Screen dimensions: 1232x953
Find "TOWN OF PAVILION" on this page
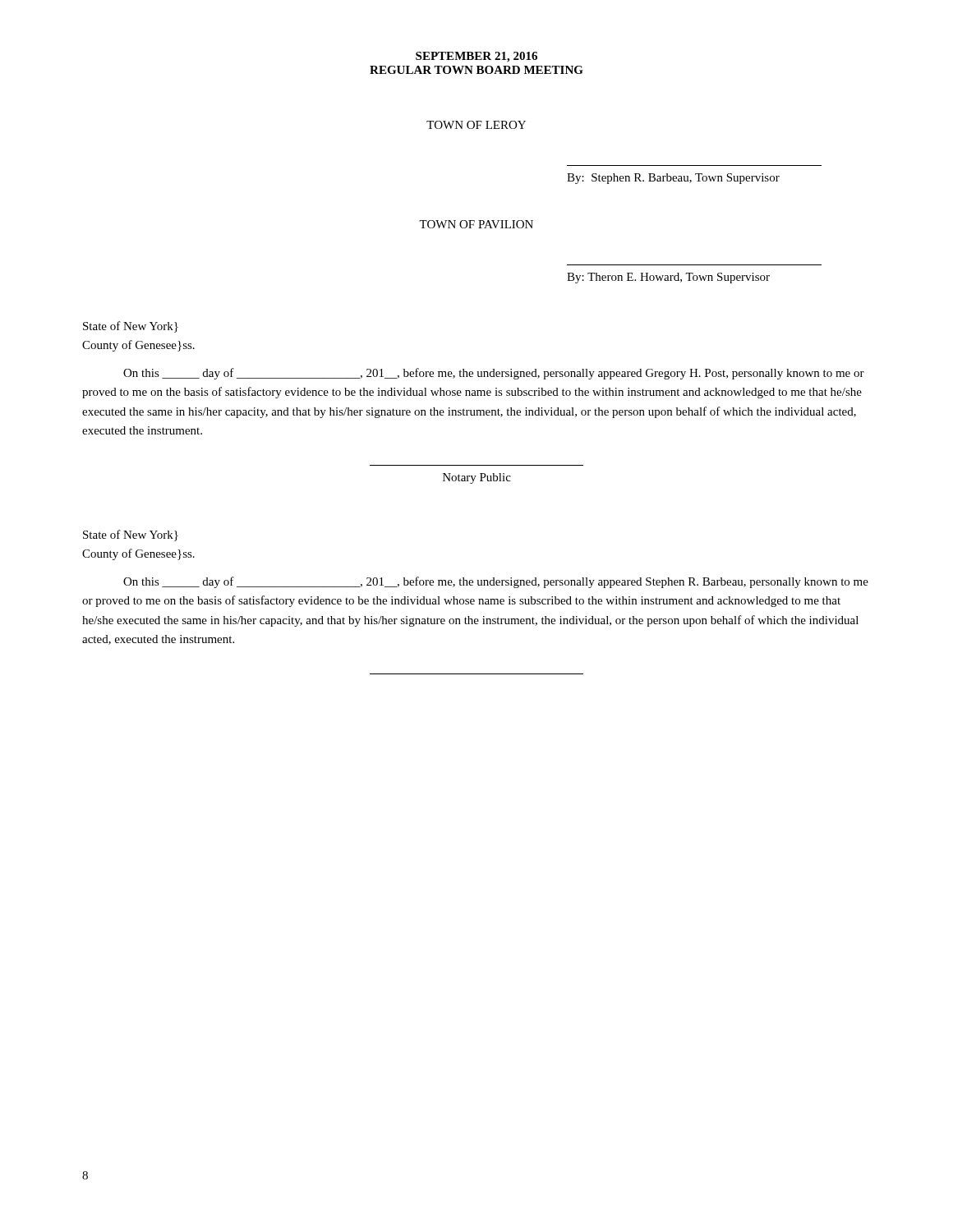click(476, 224)
